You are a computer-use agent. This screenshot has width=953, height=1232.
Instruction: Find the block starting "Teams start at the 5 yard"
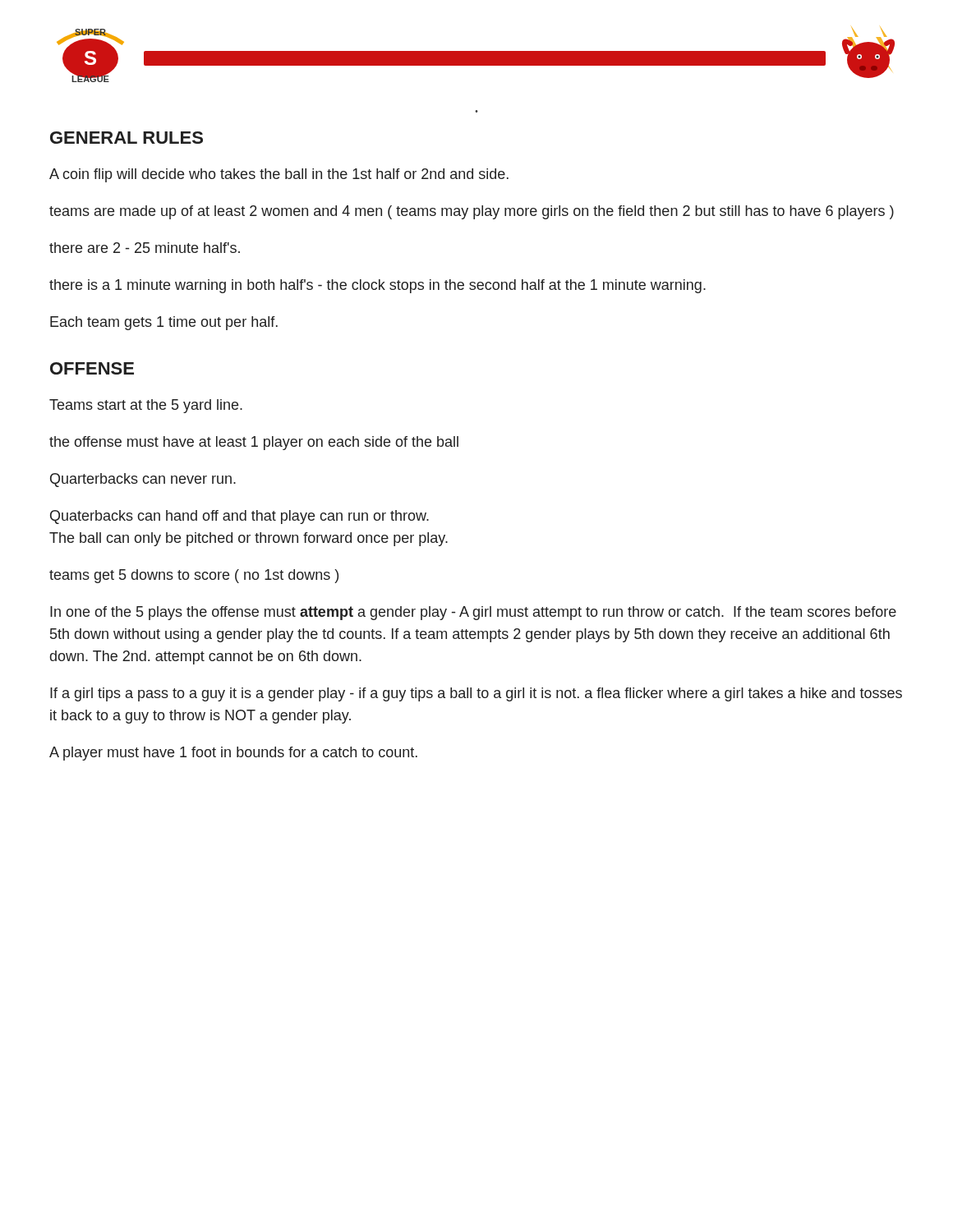[146, 405]
